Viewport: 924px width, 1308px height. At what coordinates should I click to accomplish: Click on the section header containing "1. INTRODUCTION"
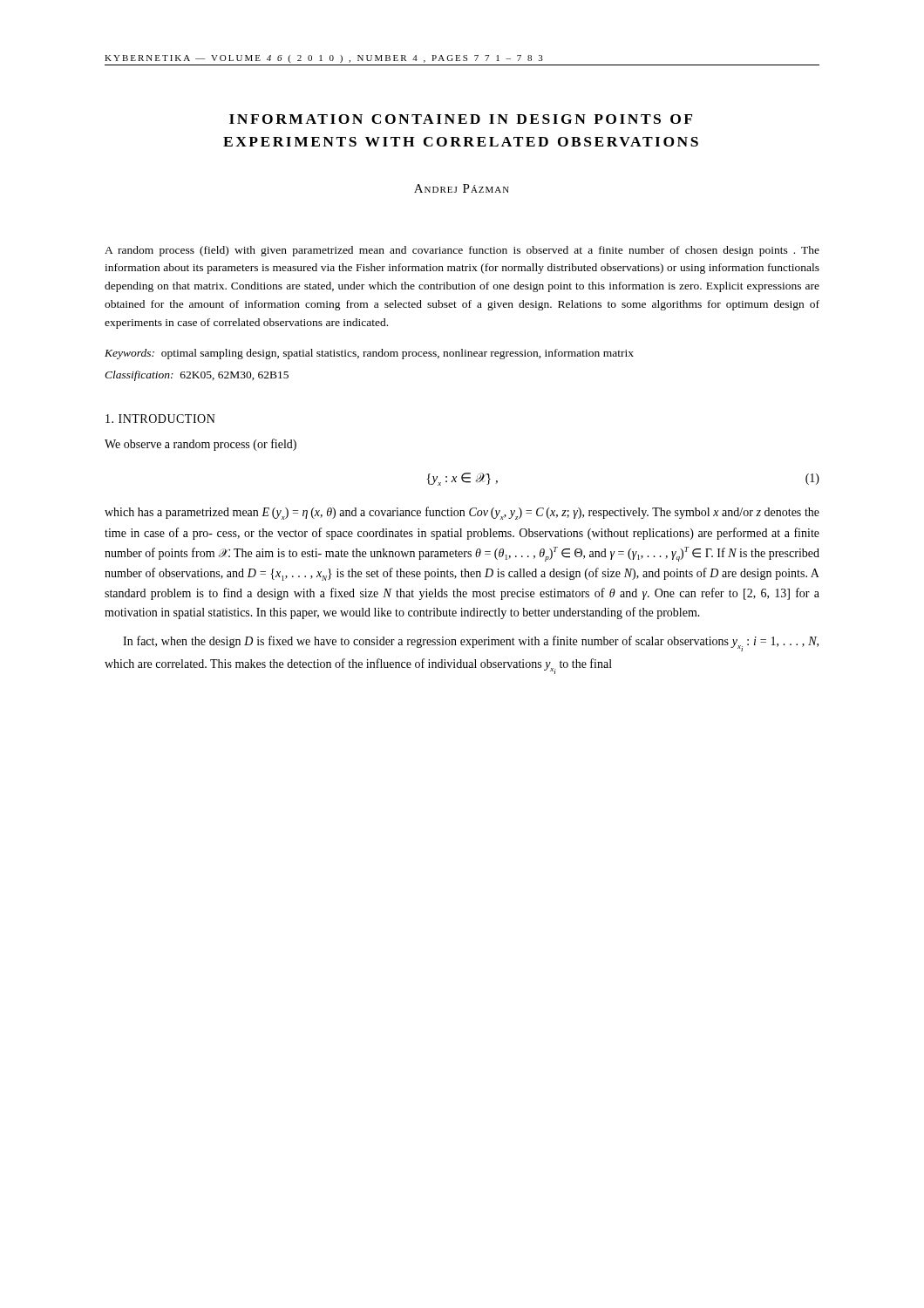point(160,419)
